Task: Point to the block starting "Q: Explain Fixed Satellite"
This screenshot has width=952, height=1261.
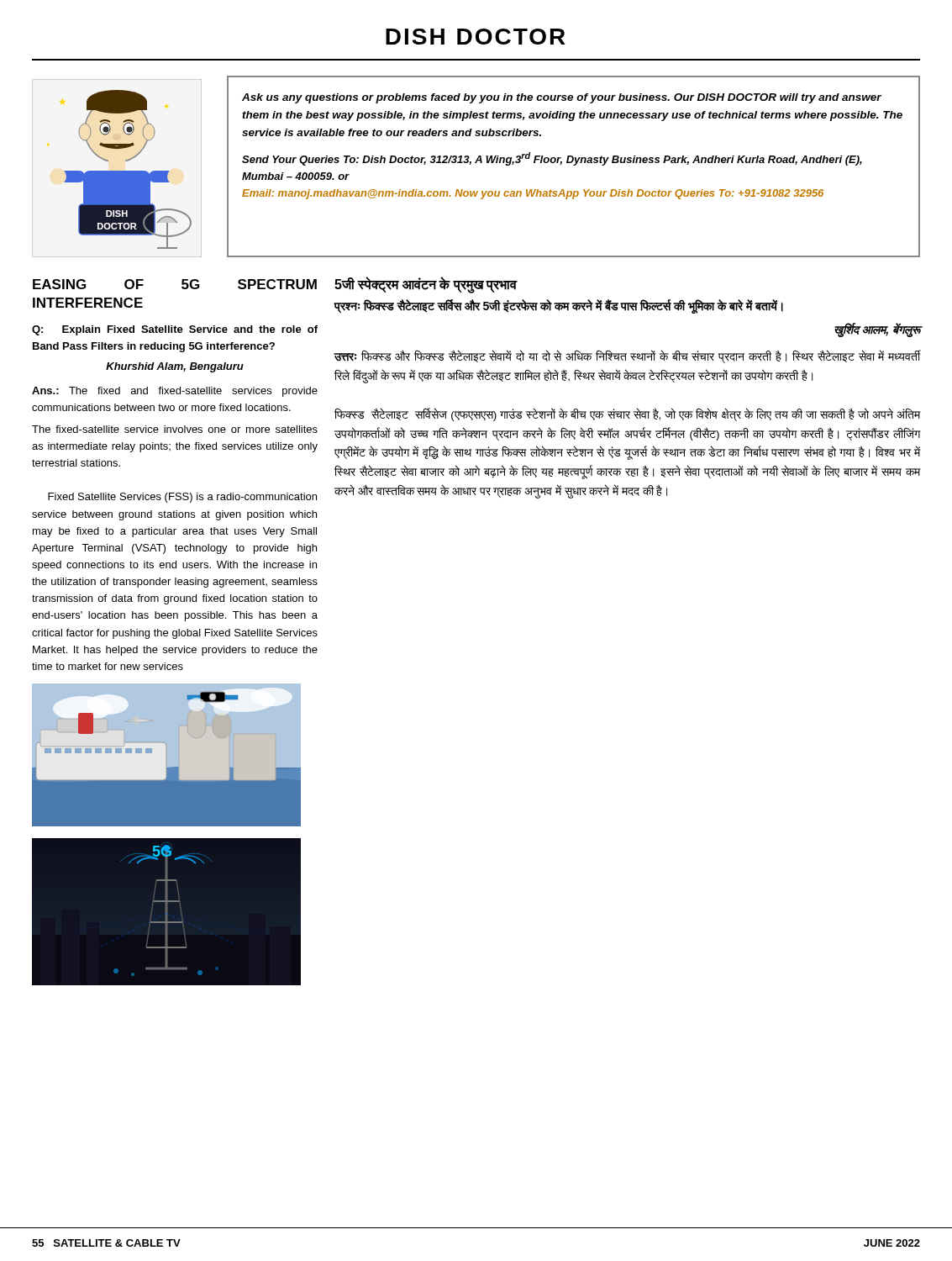Action: tap(175, 338)
